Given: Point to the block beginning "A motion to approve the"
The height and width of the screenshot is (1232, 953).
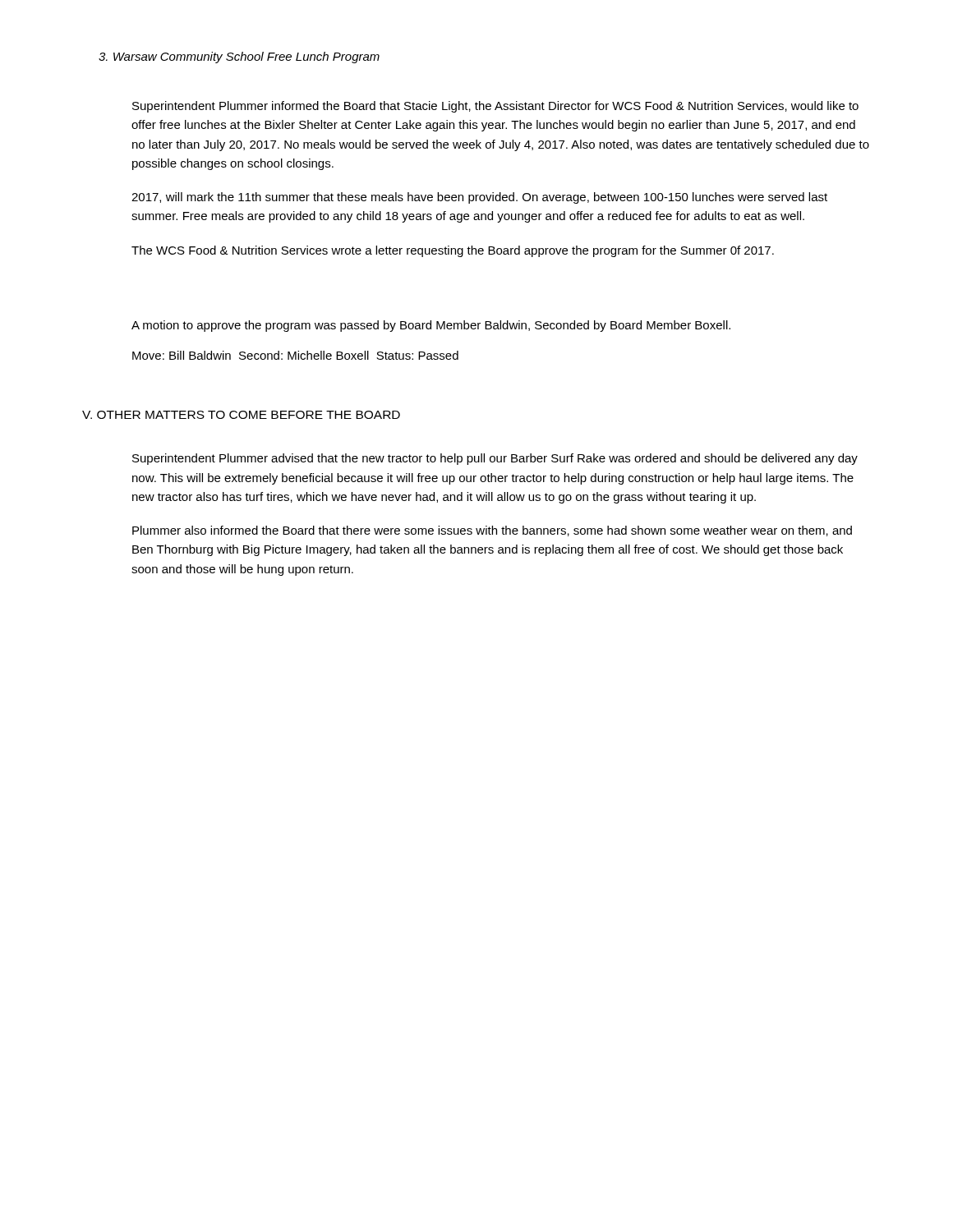Looking at the screenshot, I should point(431,325).
